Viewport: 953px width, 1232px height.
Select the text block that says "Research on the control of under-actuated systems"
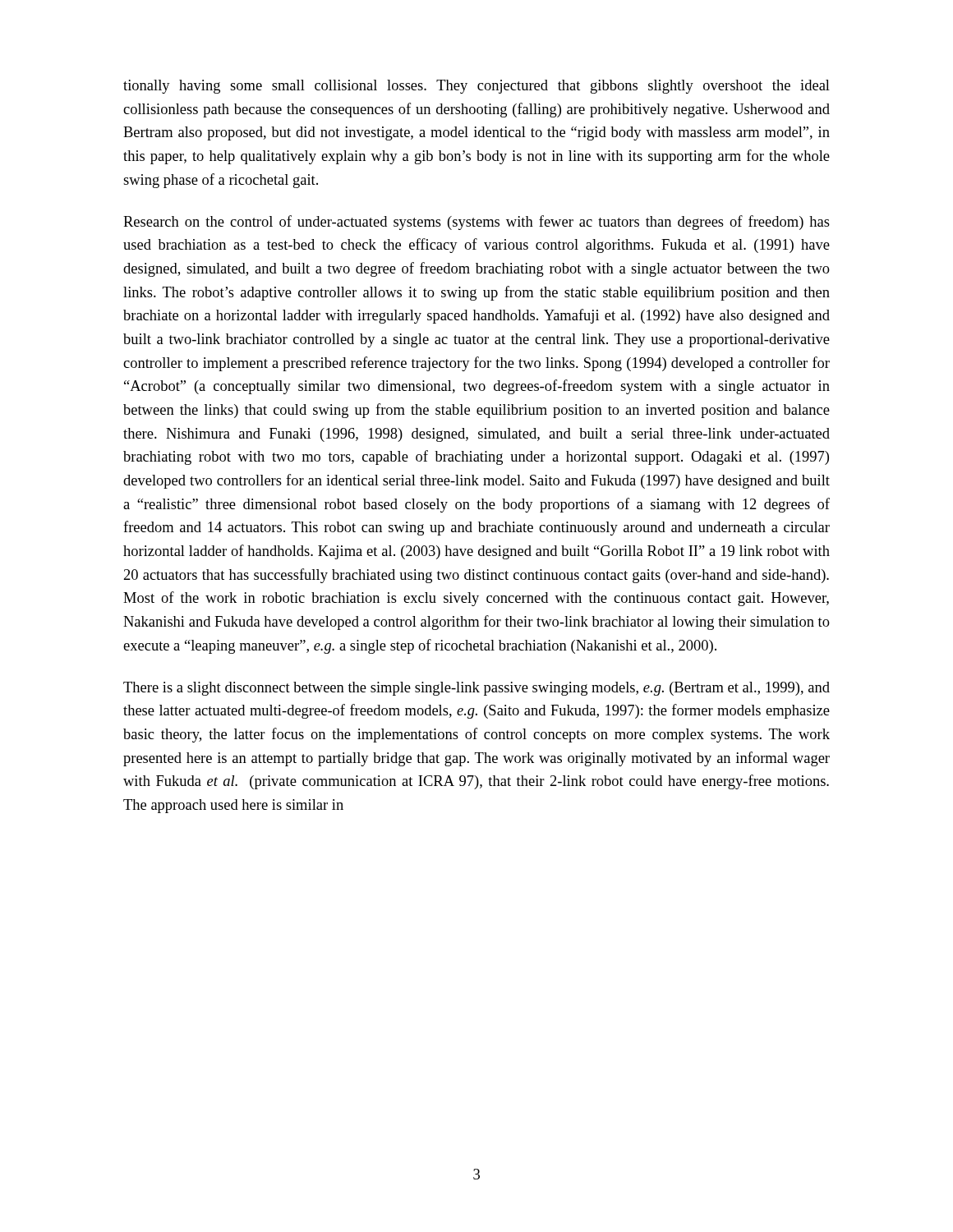pyautogui.click(x=476, y=433)
